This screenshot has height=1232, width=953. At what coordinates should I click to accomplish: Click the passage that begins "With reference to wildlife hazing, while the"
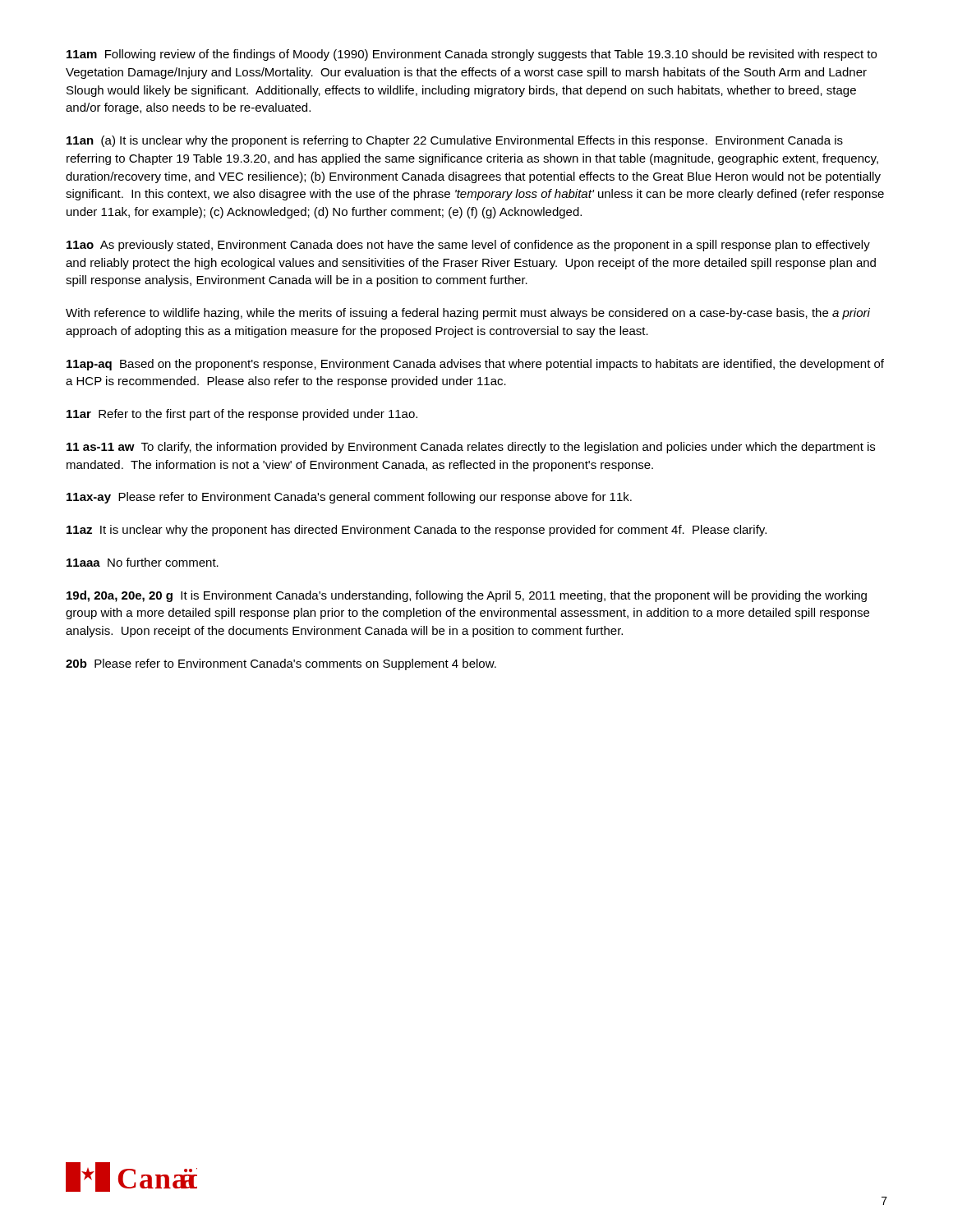[468, 321]
